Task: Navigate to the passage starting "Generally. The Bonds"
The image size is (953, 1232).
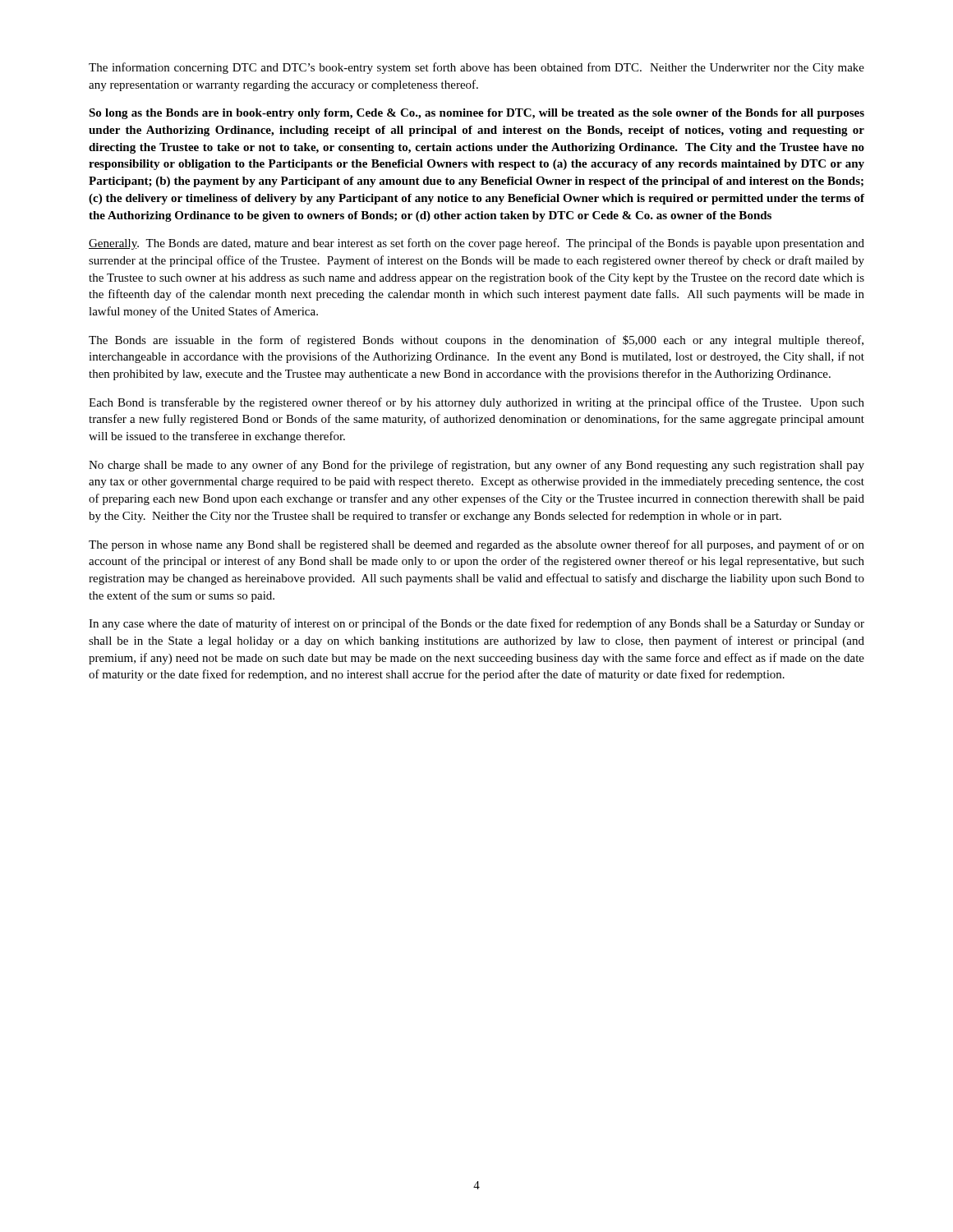Action: [476, 277]
